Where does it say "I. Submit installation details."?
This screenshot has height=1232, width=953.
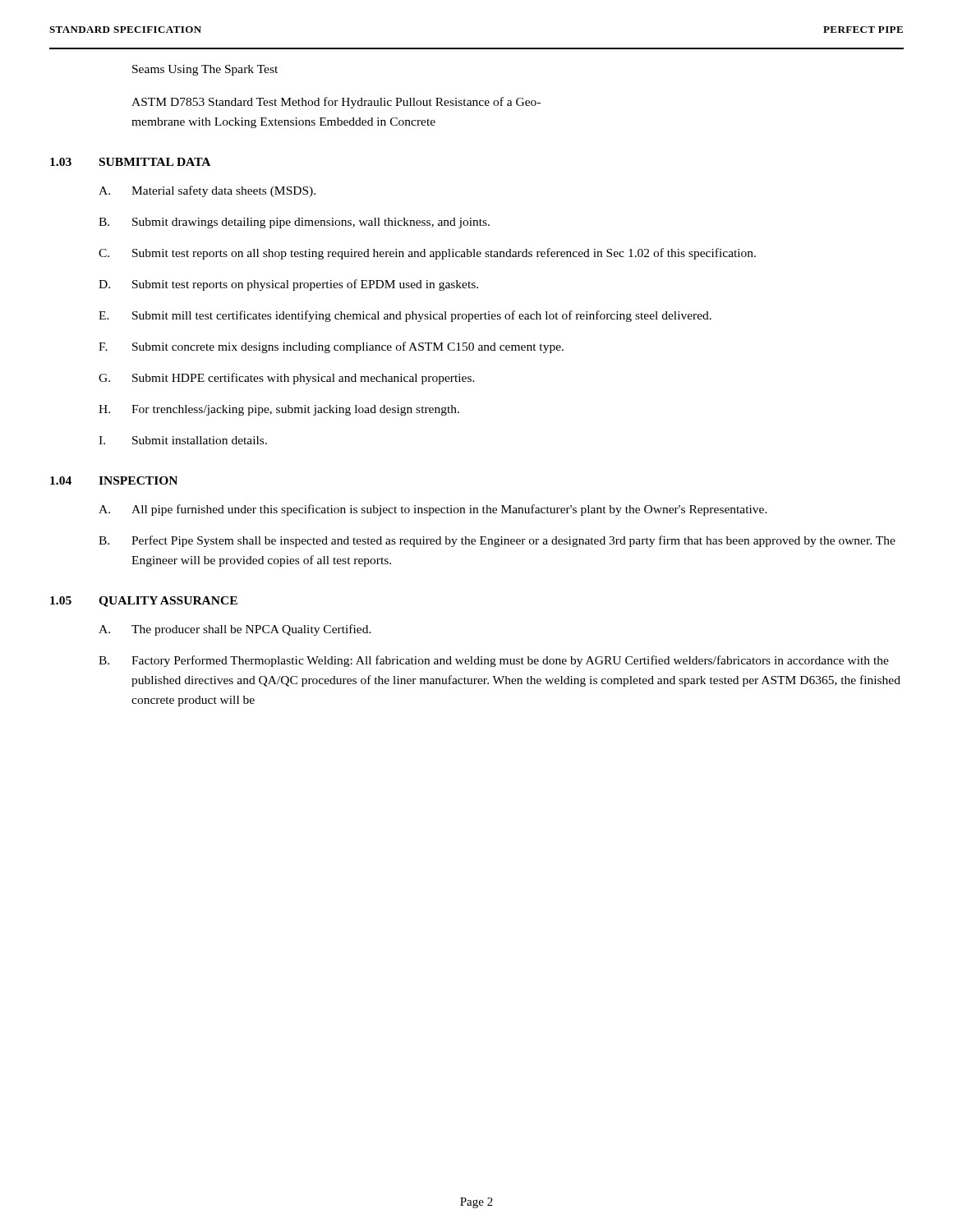(183, 440)
